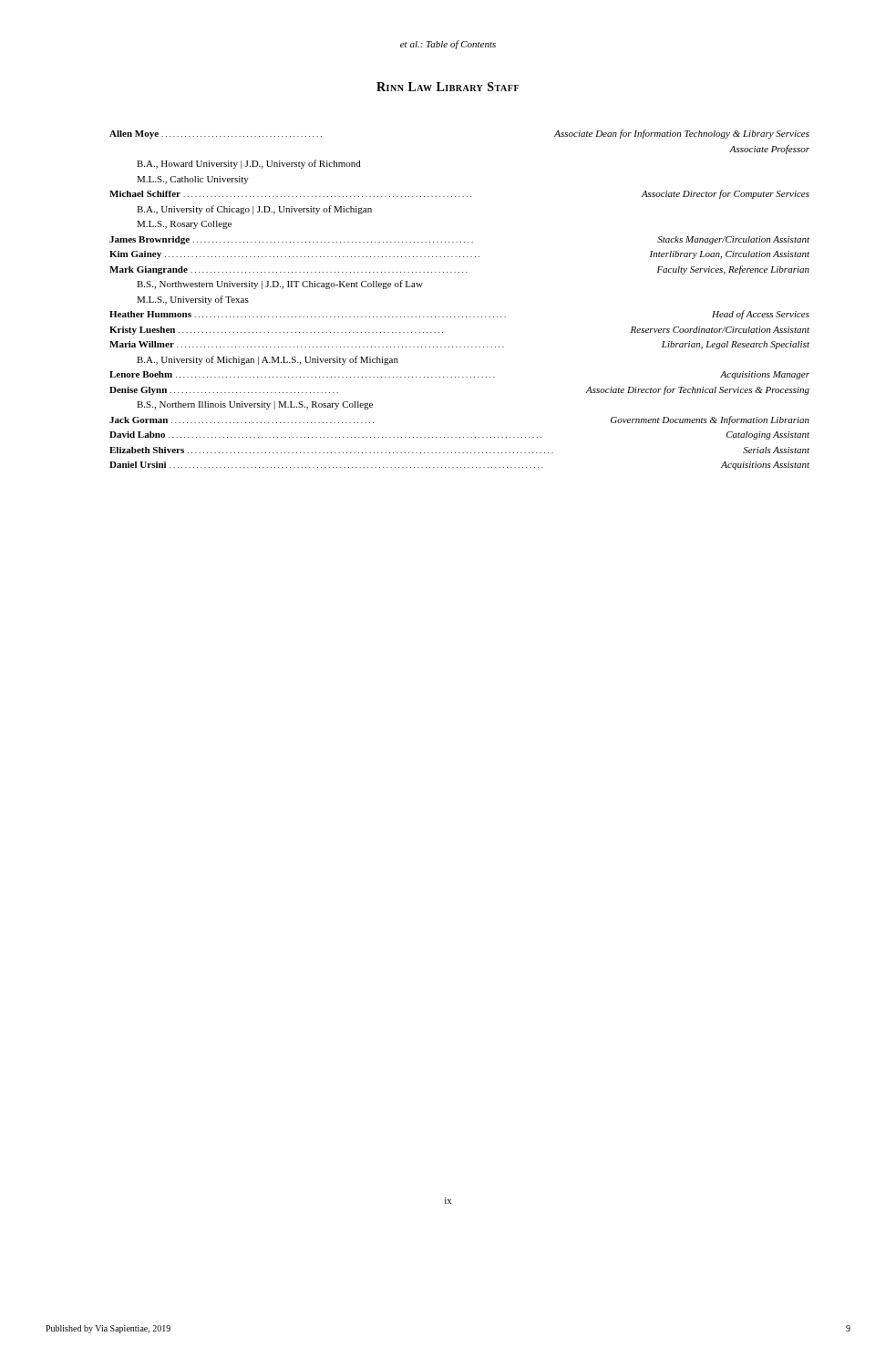
Task: Click on the list item with the text "Jack Gorman ..................................................... Government Documents &"
Action: pos(147,420)
